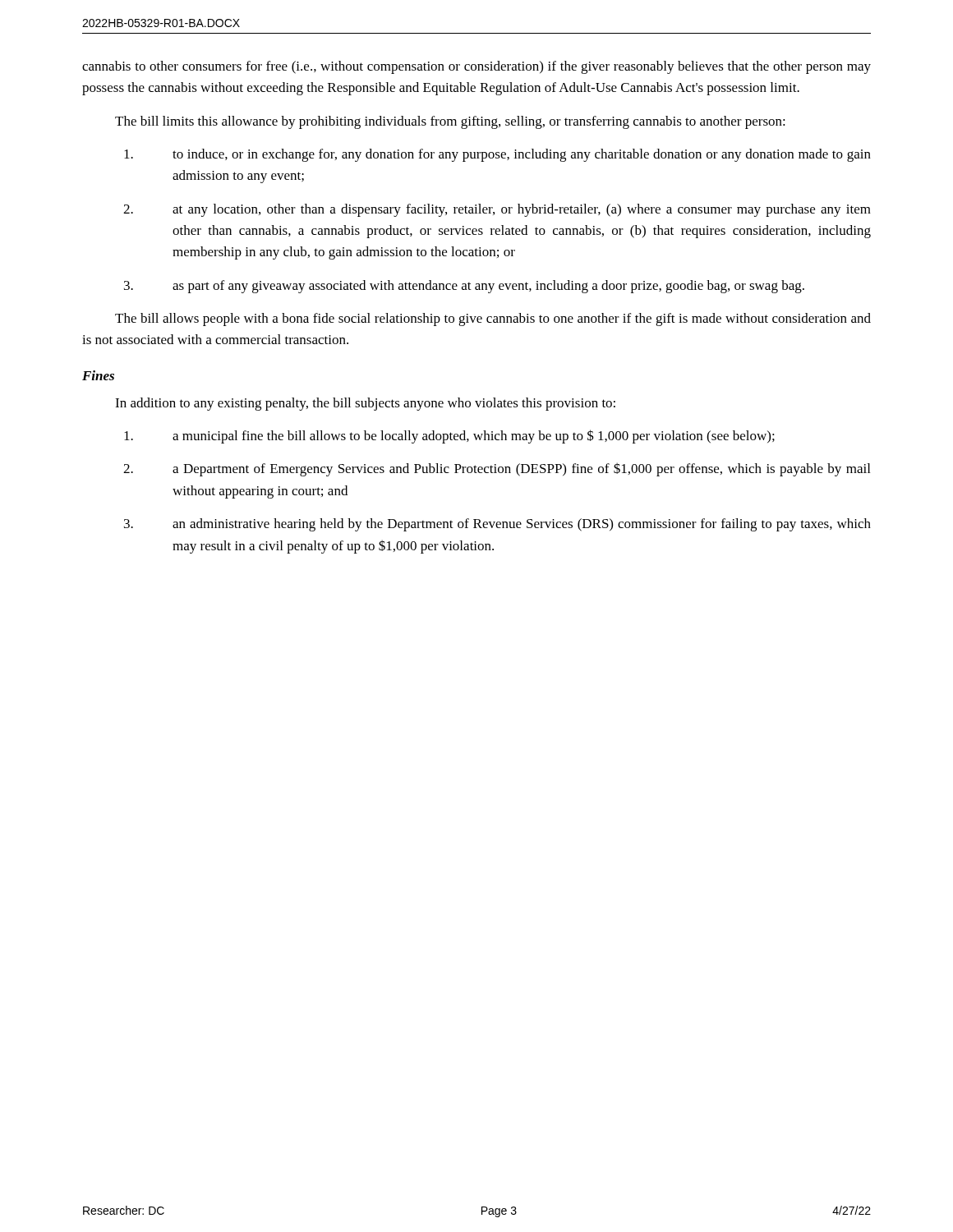Click on the element starting "The bill allows people with a bona fide"

476,329
